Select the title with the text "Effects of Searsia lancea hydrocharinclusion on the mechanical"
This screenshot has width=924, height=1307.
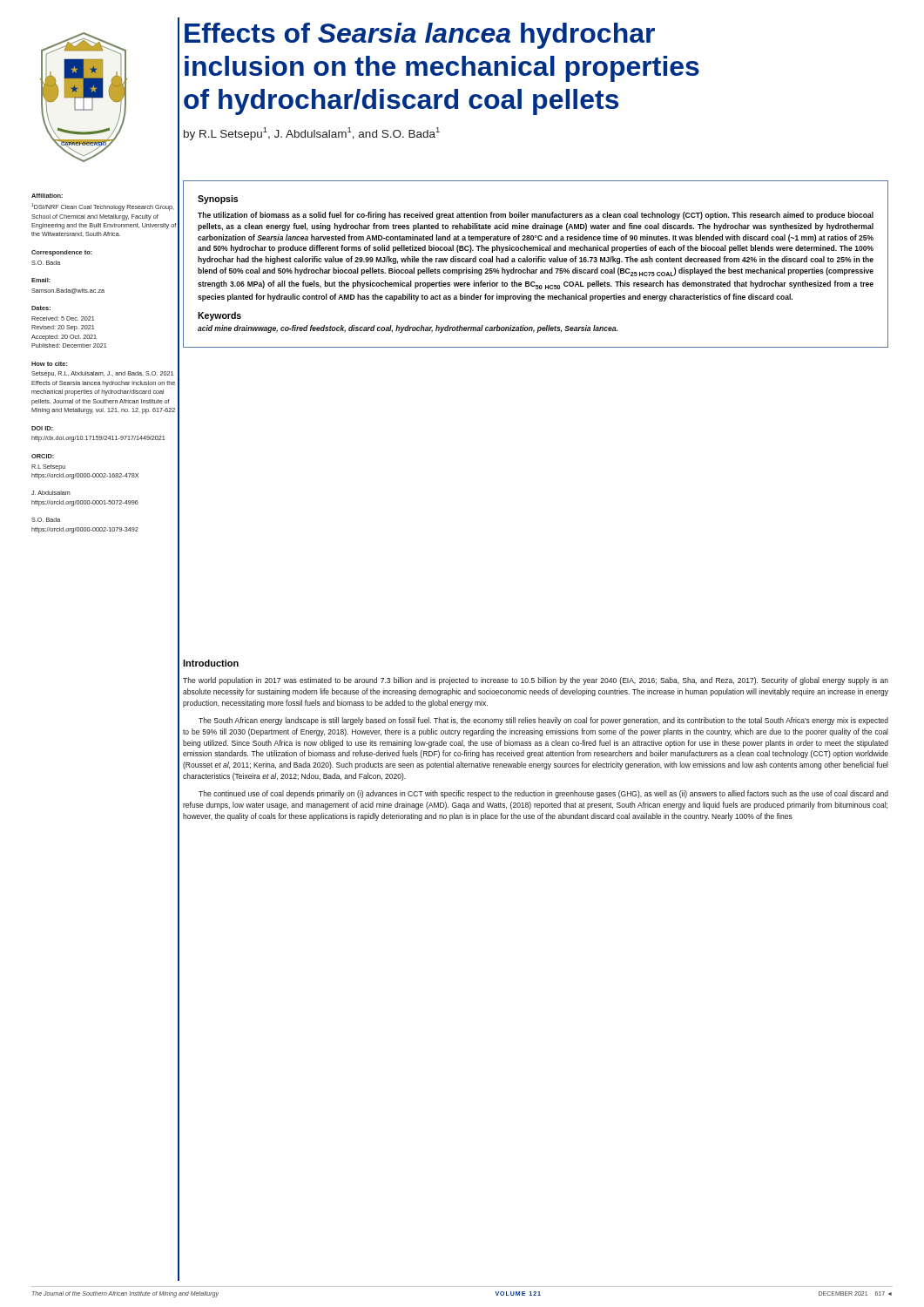tap(536, 79)
